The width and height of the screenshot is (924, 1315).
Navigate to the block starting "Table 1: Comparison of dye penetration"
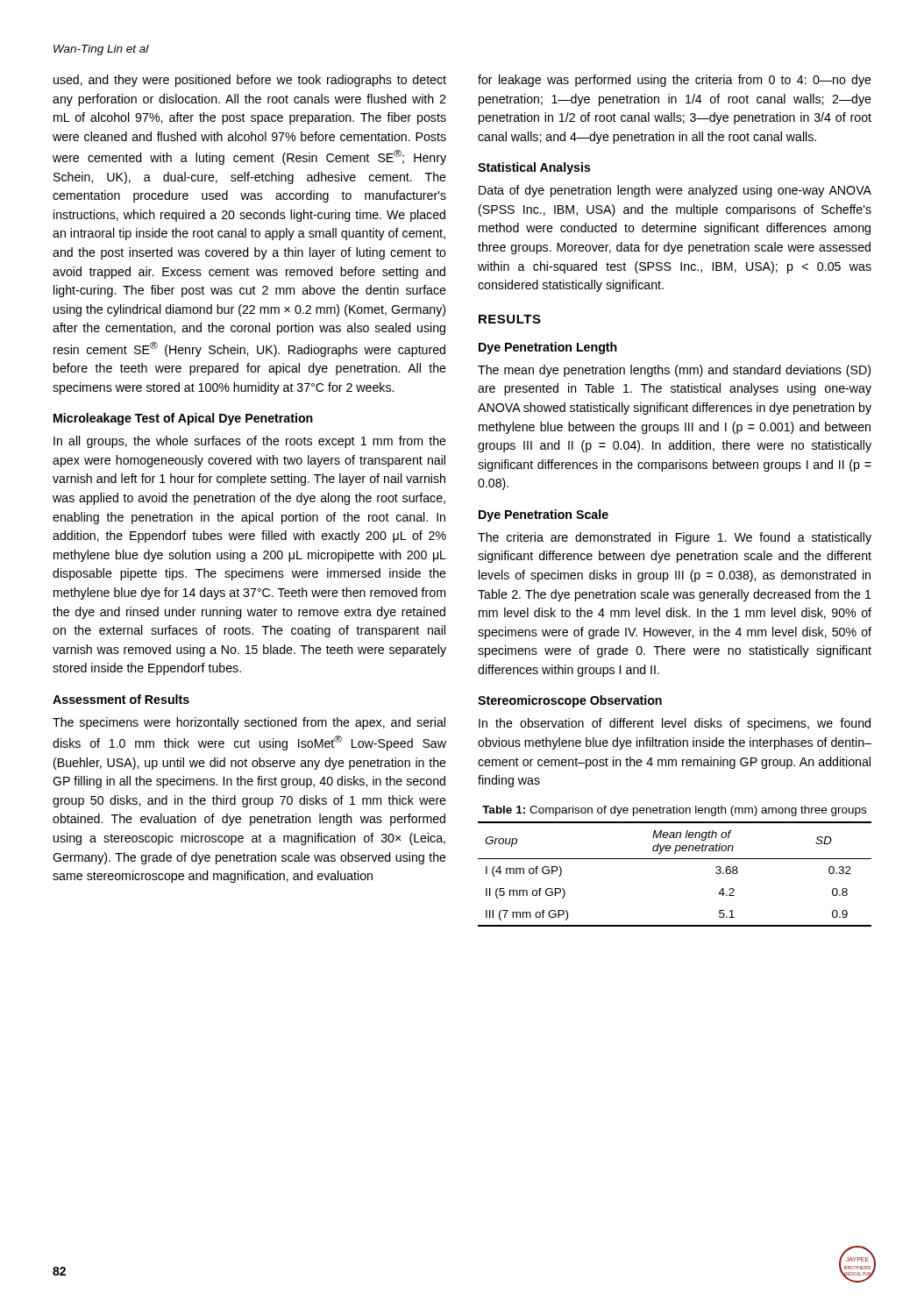coord(675,809)
